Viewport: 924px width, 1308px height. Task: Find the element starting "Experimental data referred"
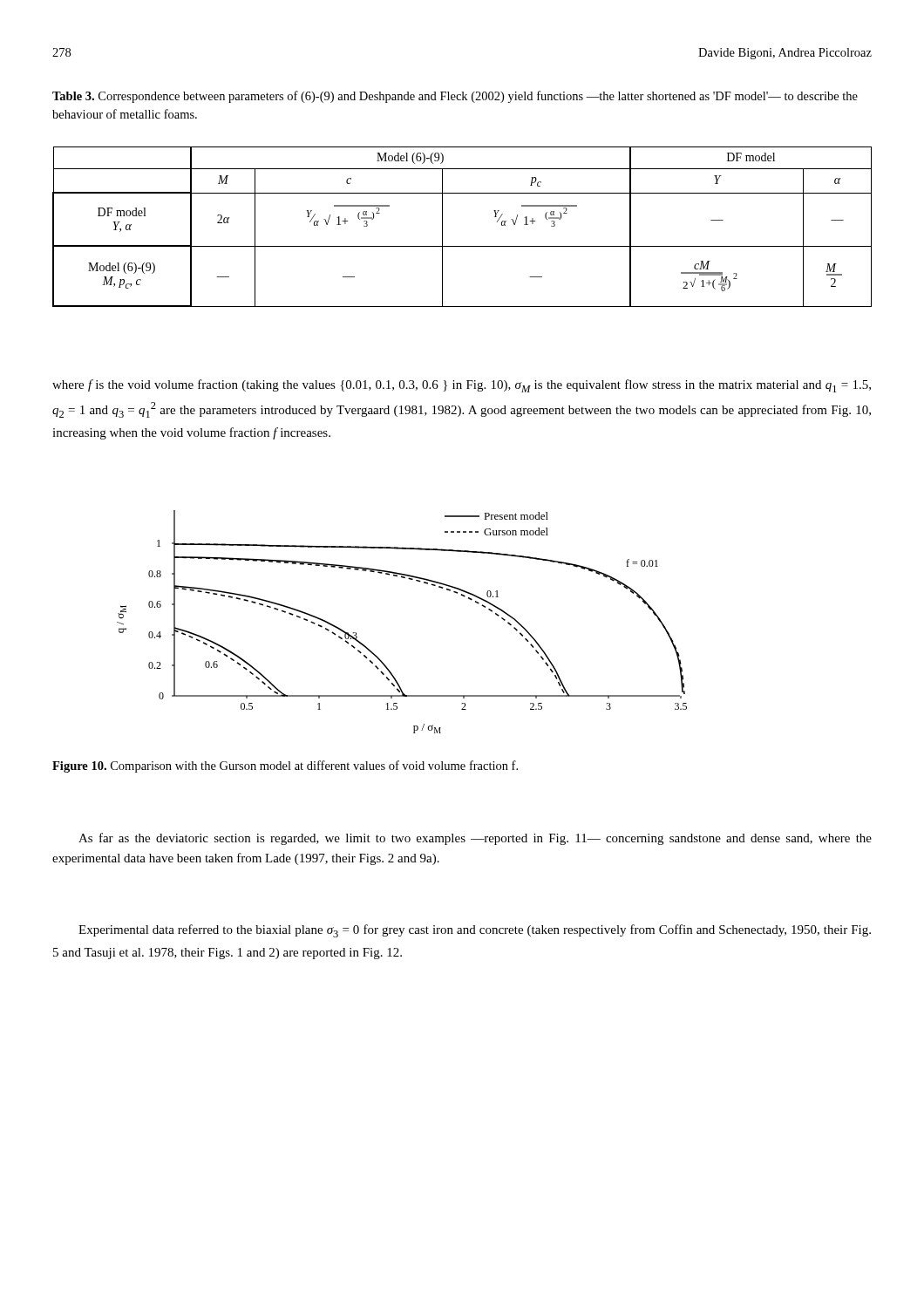(x=462, y=941)
